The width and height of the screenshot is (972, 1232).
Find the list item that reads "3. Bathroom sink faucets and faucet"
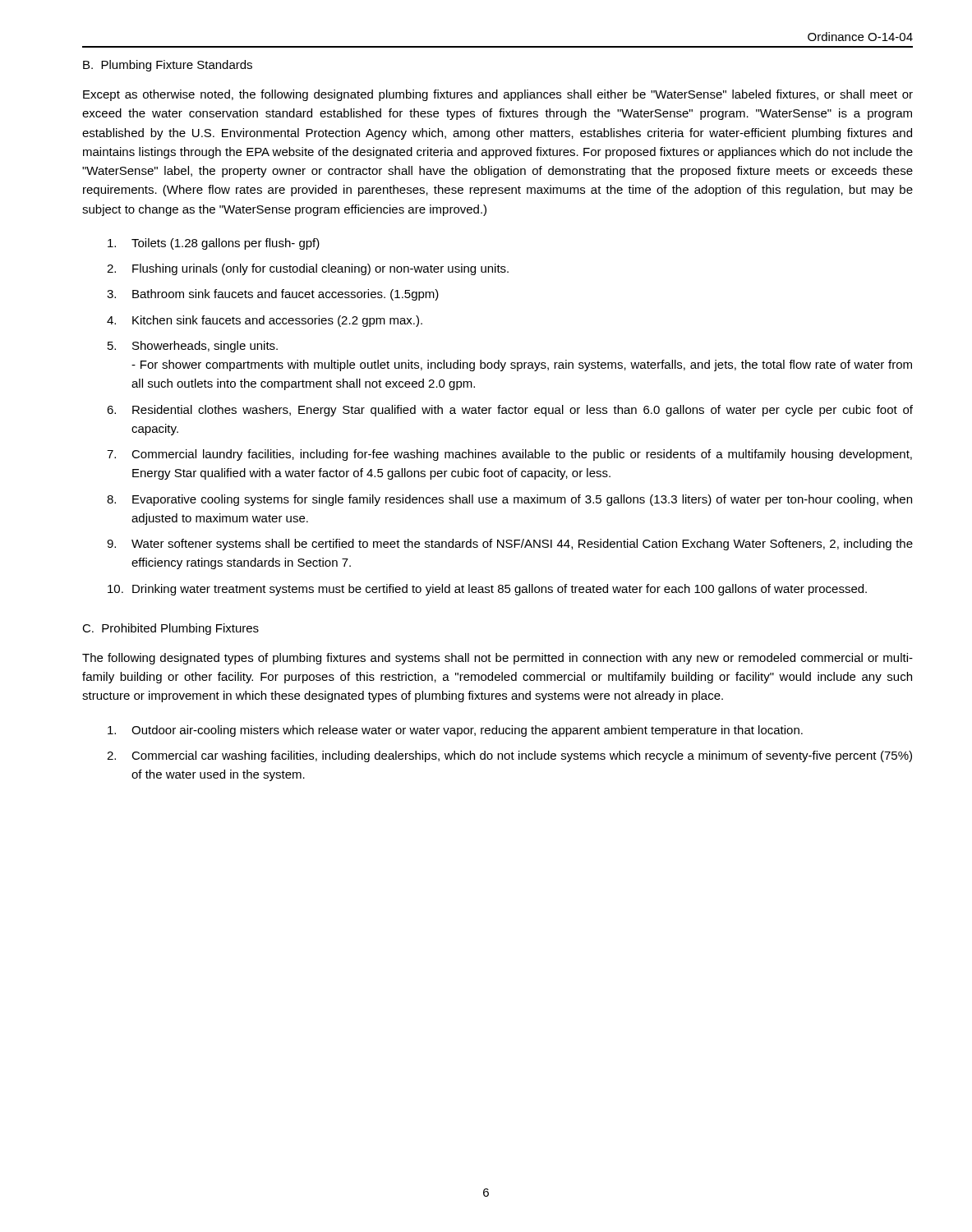(273, 295)
